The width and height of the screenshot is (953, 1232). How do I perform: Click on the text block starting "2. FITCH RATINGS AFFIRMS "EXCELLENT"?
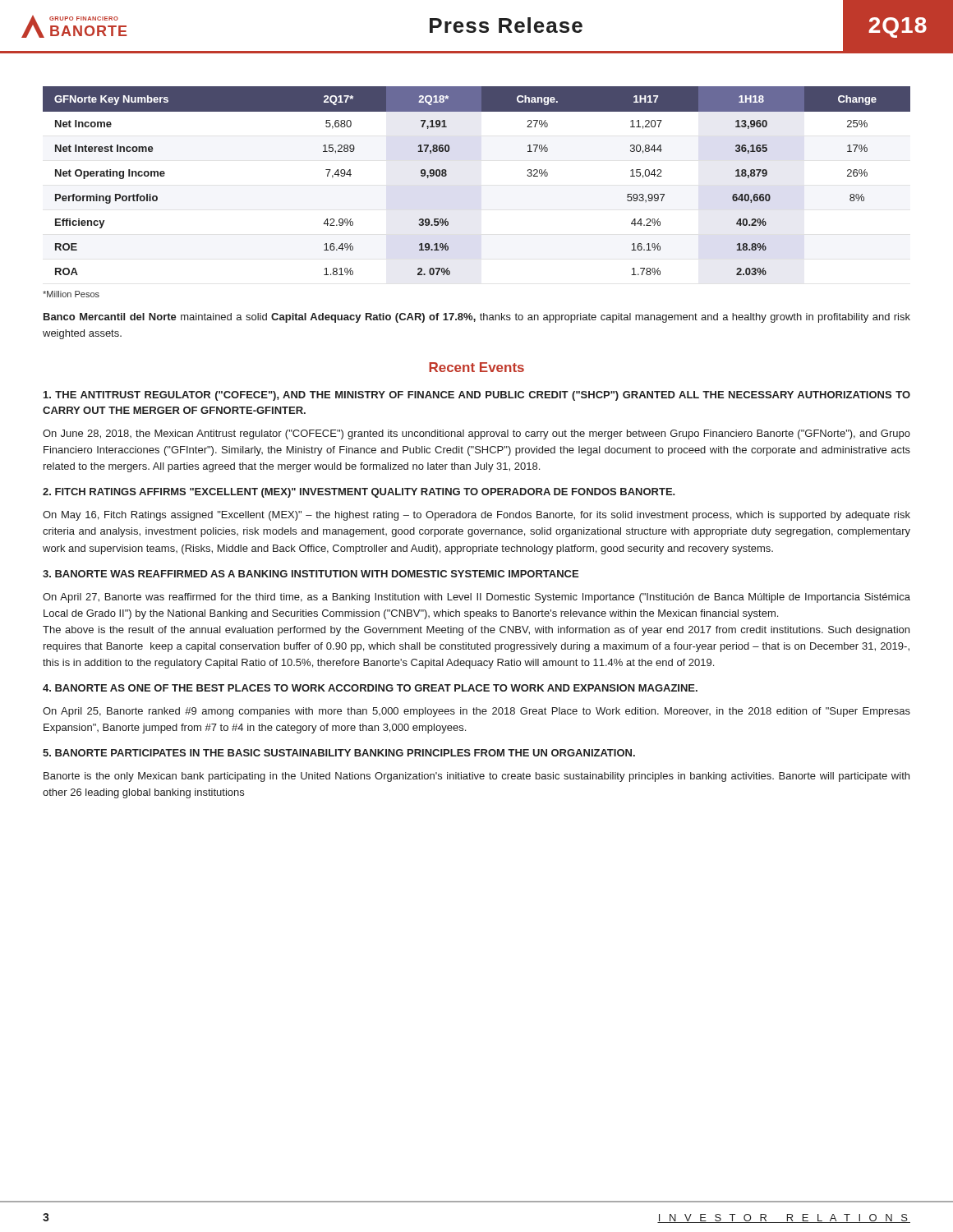pos(359,492)
